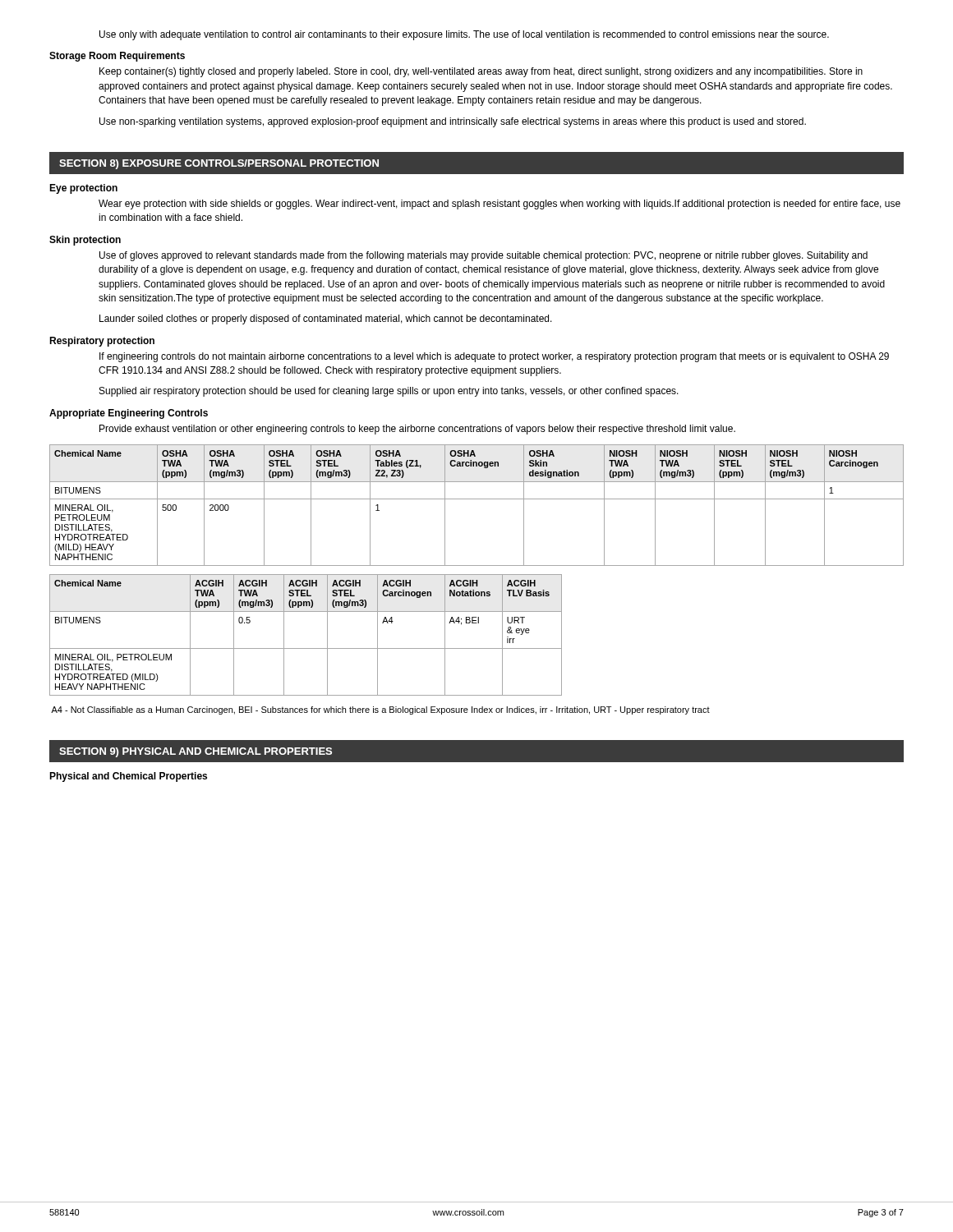This screenshot has width=953, height=1232.
Task: Locate the block of text that opens with "If engineering controls do not maintain"
Action: tap(501, 374)
